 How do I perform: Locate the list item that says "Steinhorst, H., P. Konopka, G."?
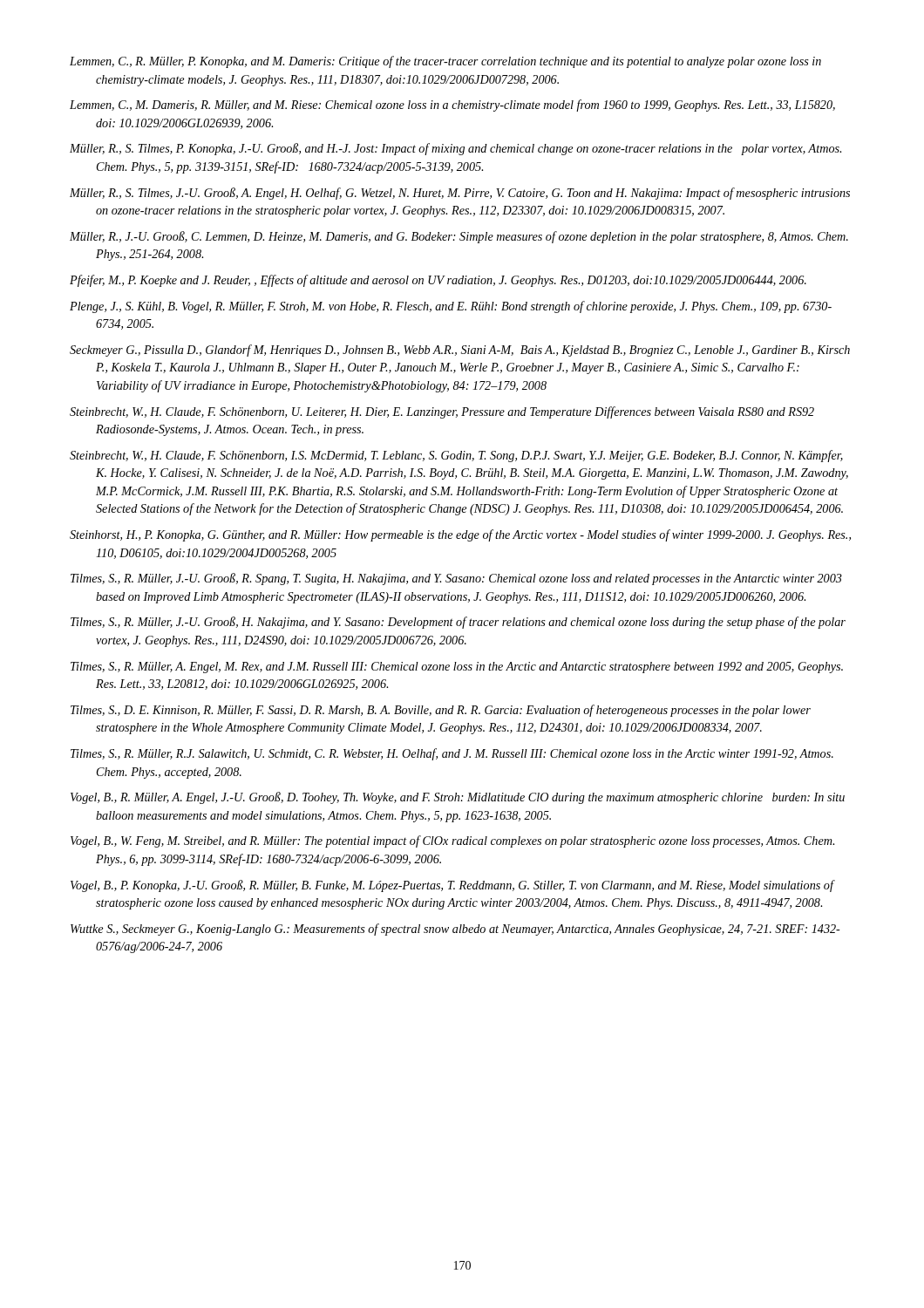pyautogui.click(x=461, y=544)
